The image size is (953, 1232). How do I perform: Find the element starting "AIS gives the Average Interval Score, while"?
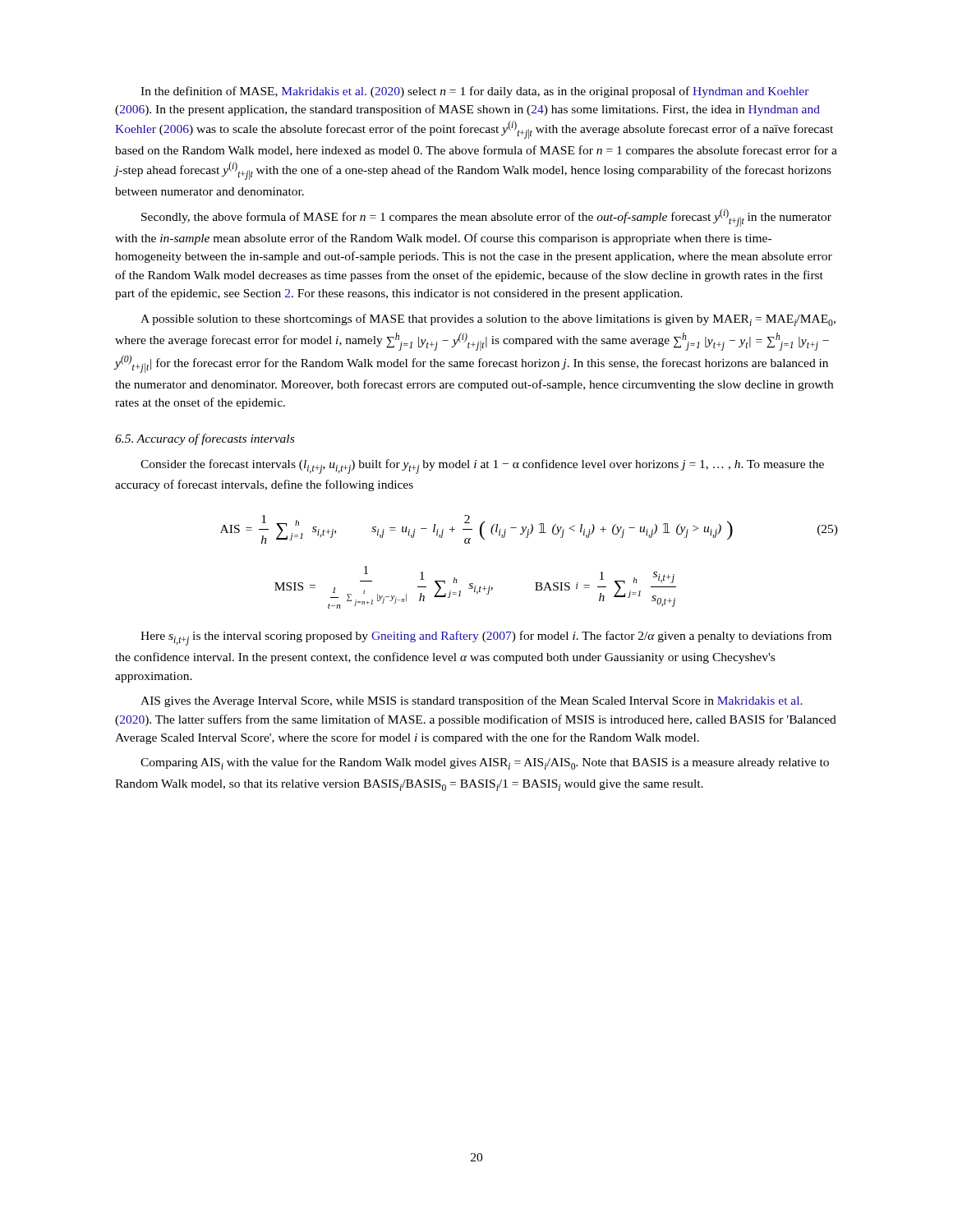pyautogui.click(x=476, y=719)
